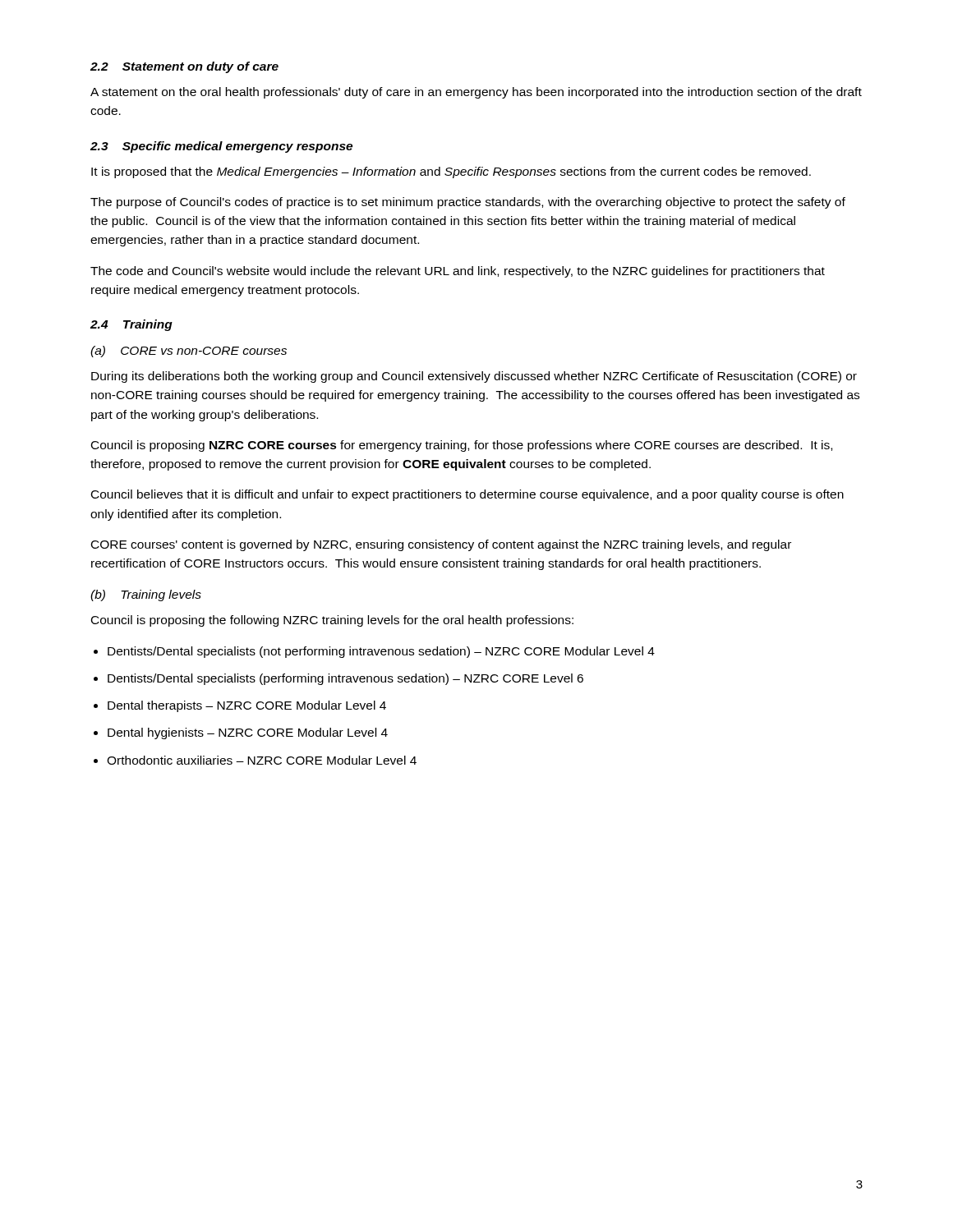Locate the text block with the text "During its deliberations"

(x=475, y=395)
